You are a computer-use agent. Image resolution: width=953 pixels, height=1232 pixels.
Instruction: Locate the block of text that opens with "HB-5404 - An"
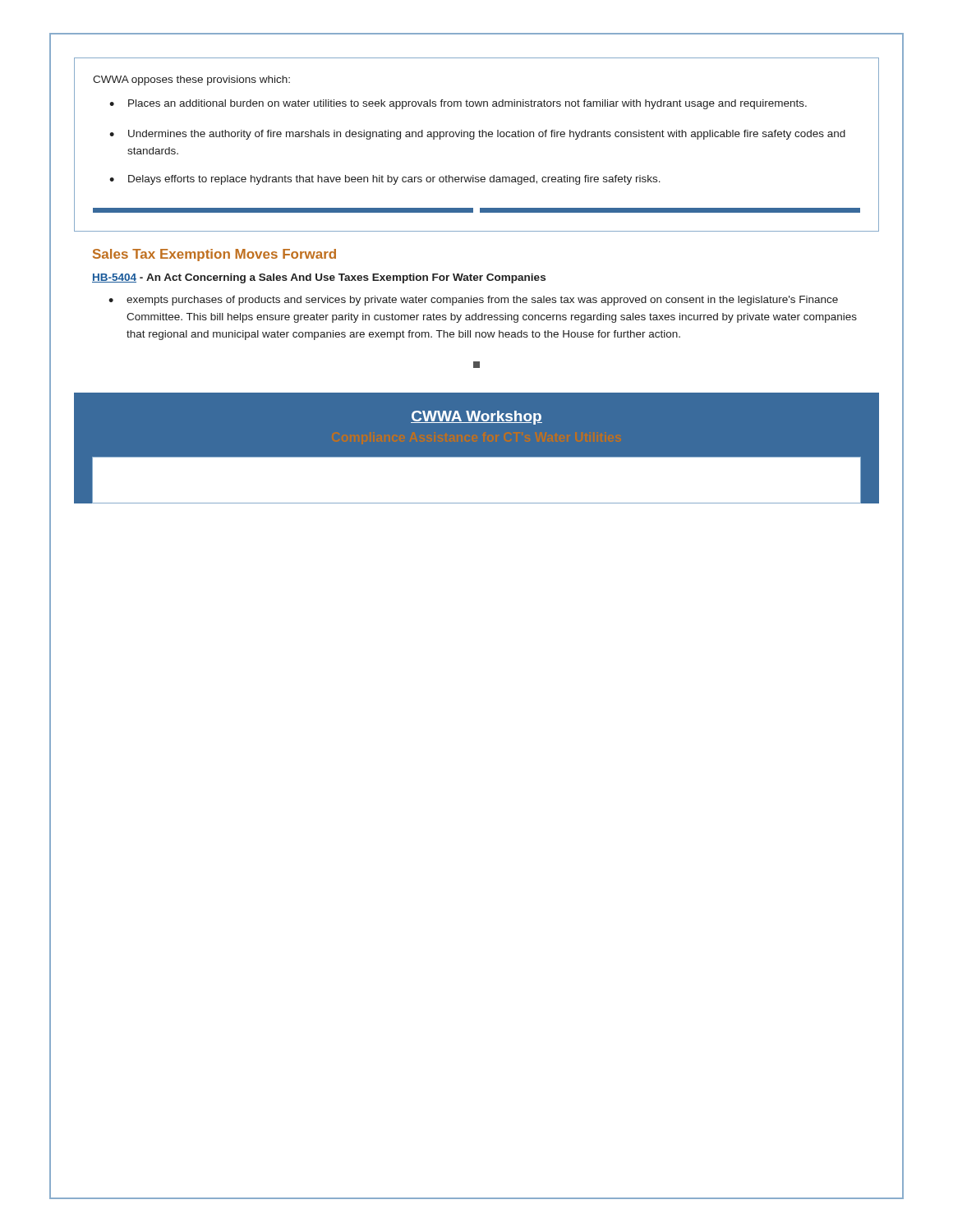(319, 277)
